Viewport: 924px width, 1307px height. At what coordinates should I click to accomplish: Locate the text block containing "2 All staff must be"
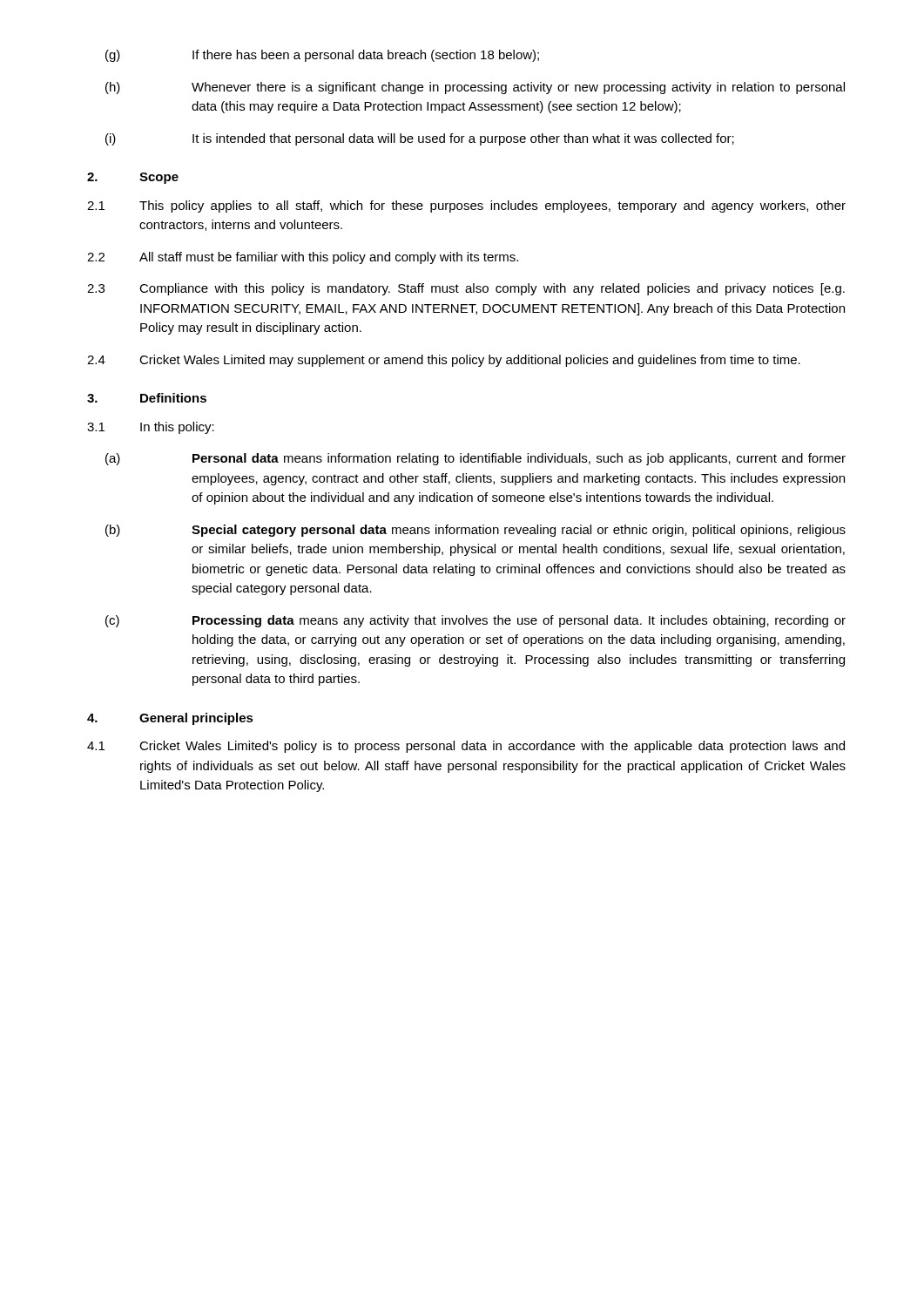point(466,257)
